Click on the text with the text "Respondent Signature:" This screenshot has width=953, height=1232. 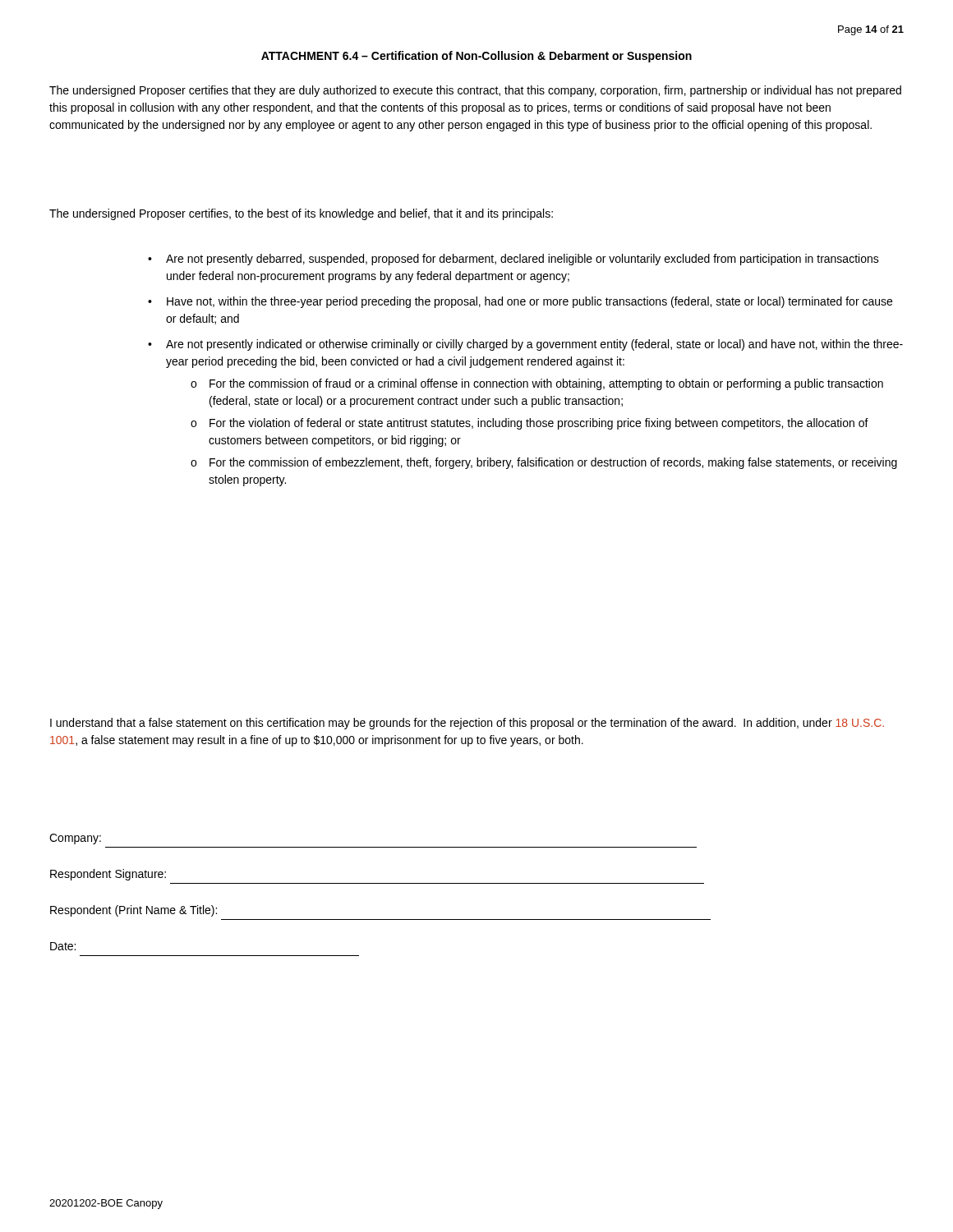pos(377,875)
